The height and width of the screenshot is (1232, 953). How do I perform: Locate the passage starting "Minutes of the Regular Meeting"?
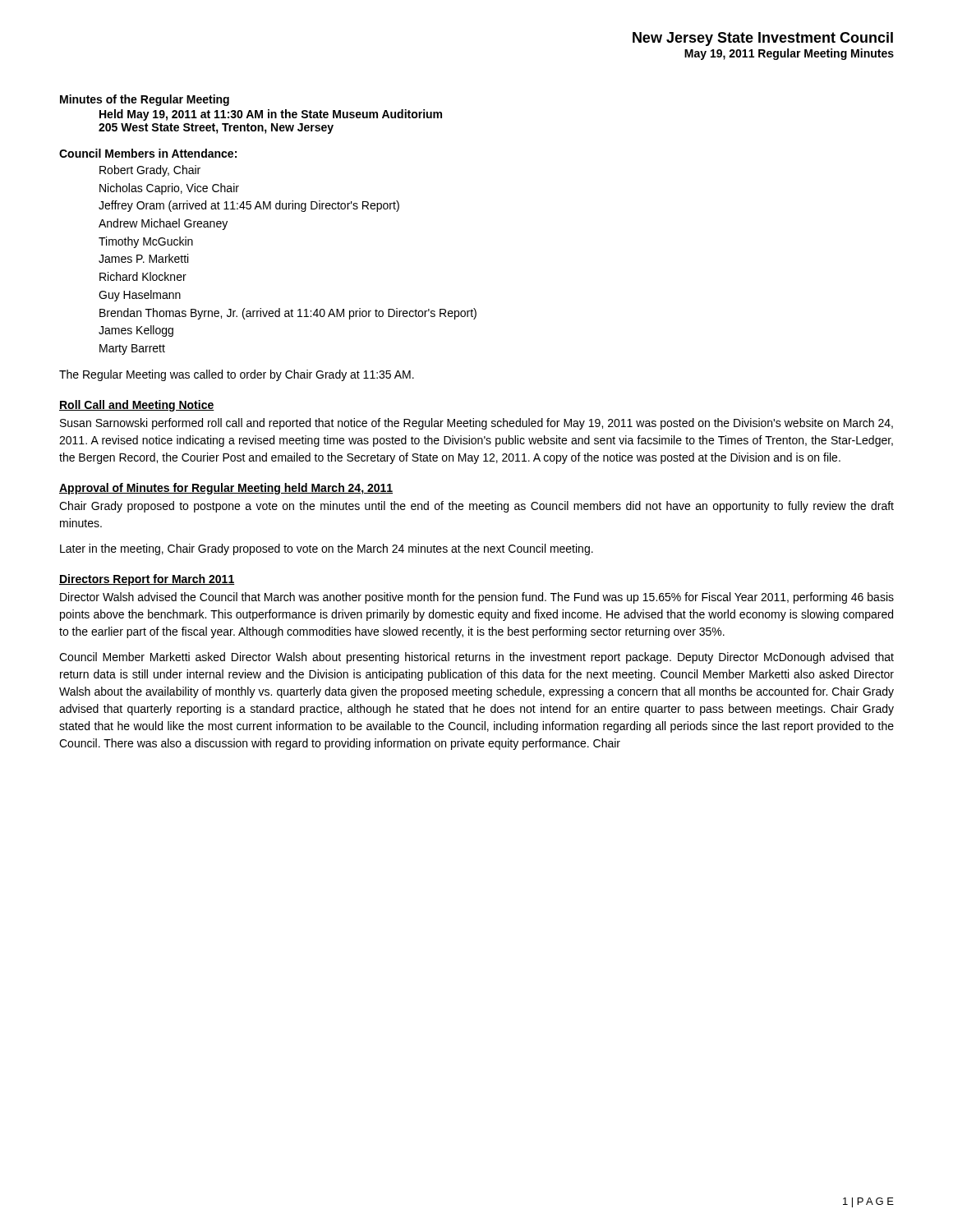click(144, 99)
